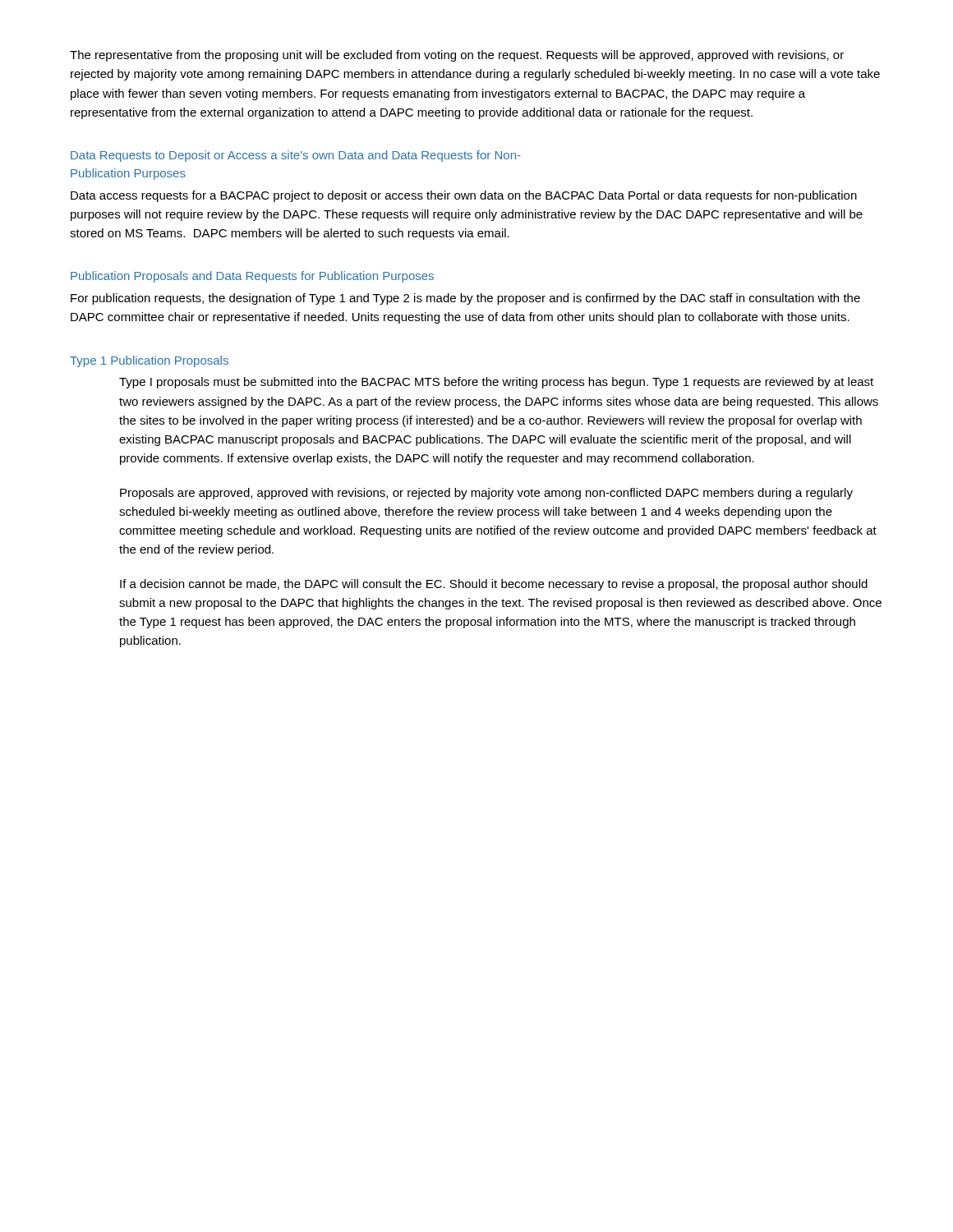Locate the element starting "Proposals are approved, approved"
Screen dimensions: 1232x953
498,521
